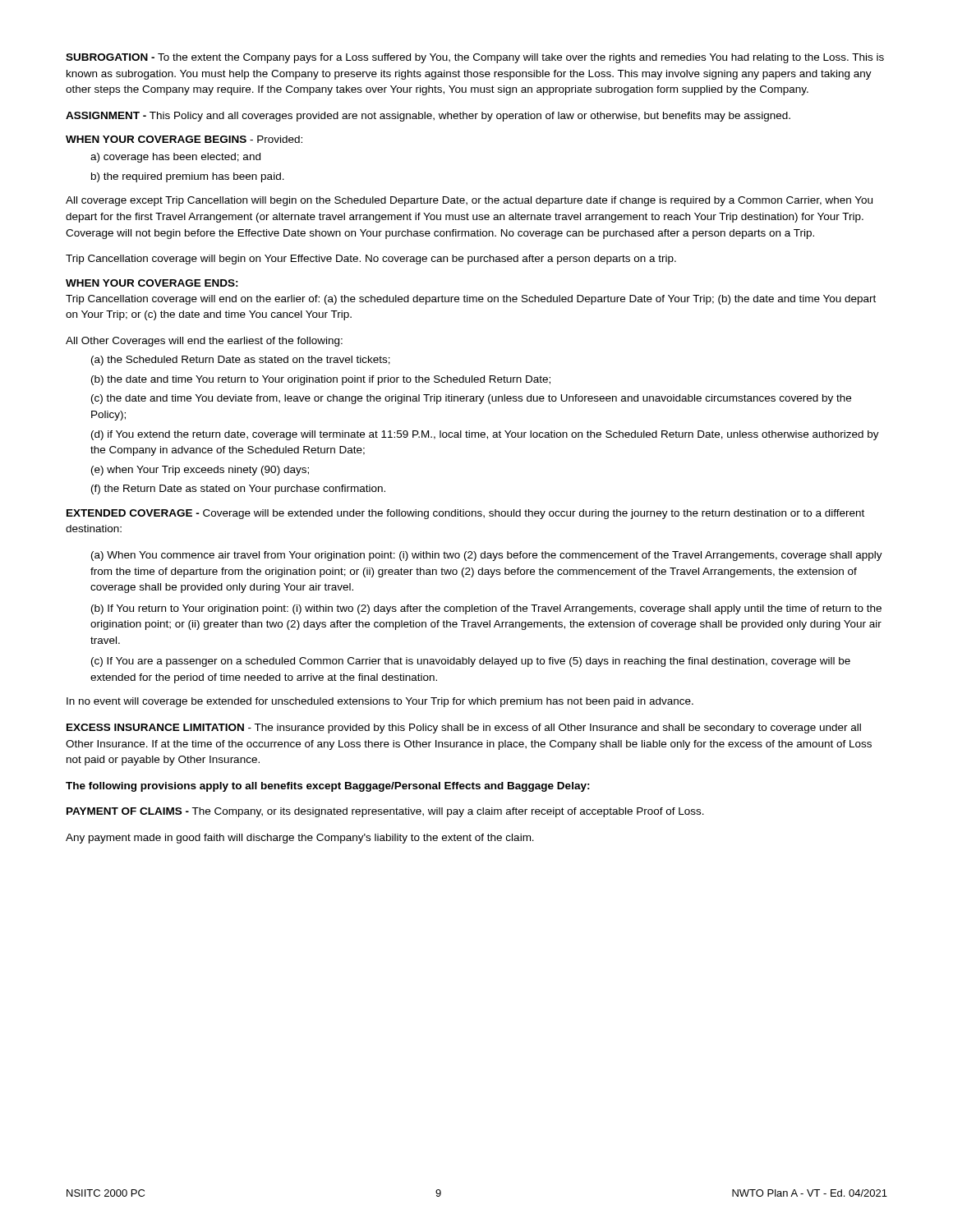Click on the text block with the text "ASSIGNMENT - This"
This screenshot has width=953, height=1232.
pyautogui.click(x=476, y=115)
